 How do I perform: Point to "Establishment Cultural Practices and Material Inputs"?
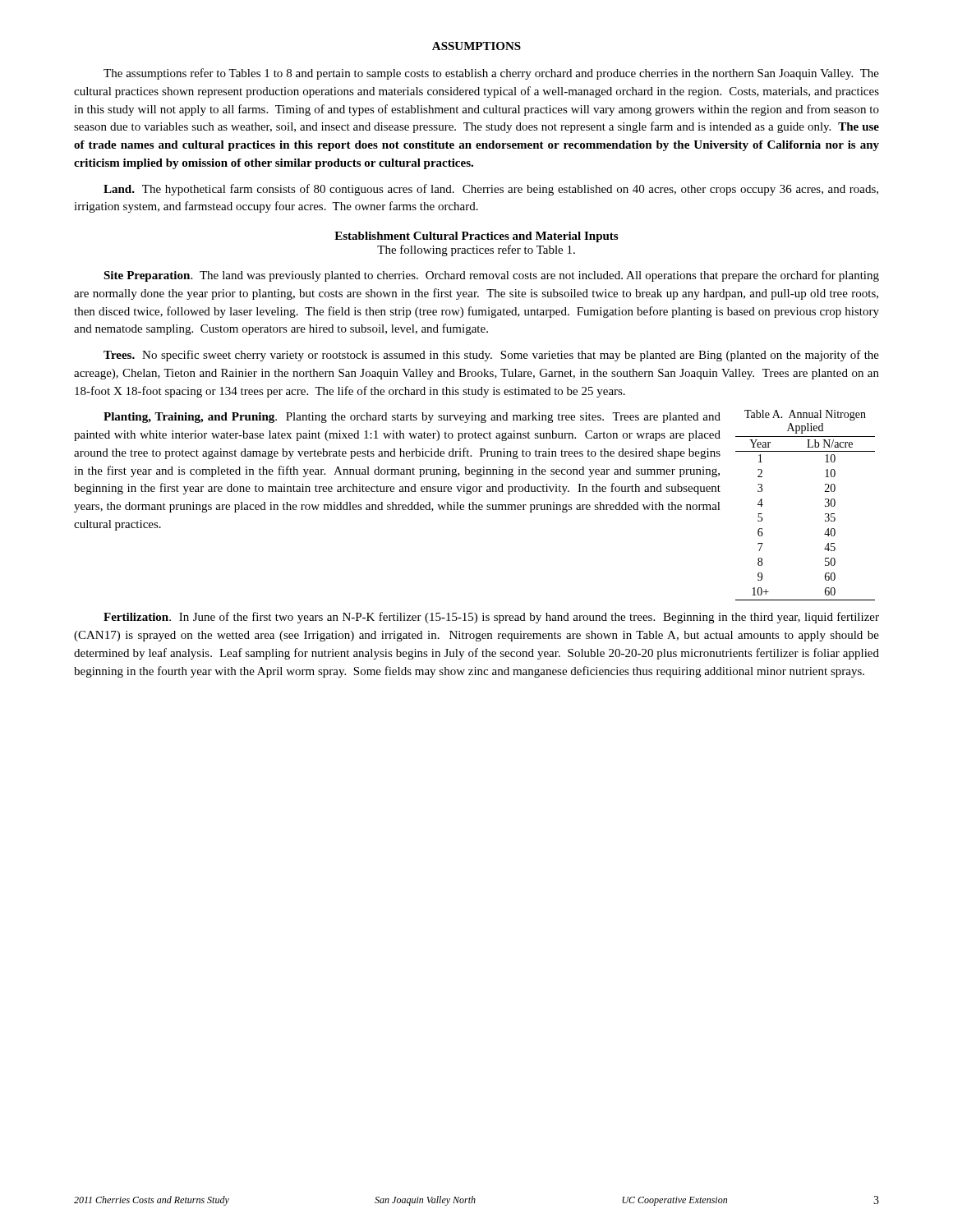476,236
